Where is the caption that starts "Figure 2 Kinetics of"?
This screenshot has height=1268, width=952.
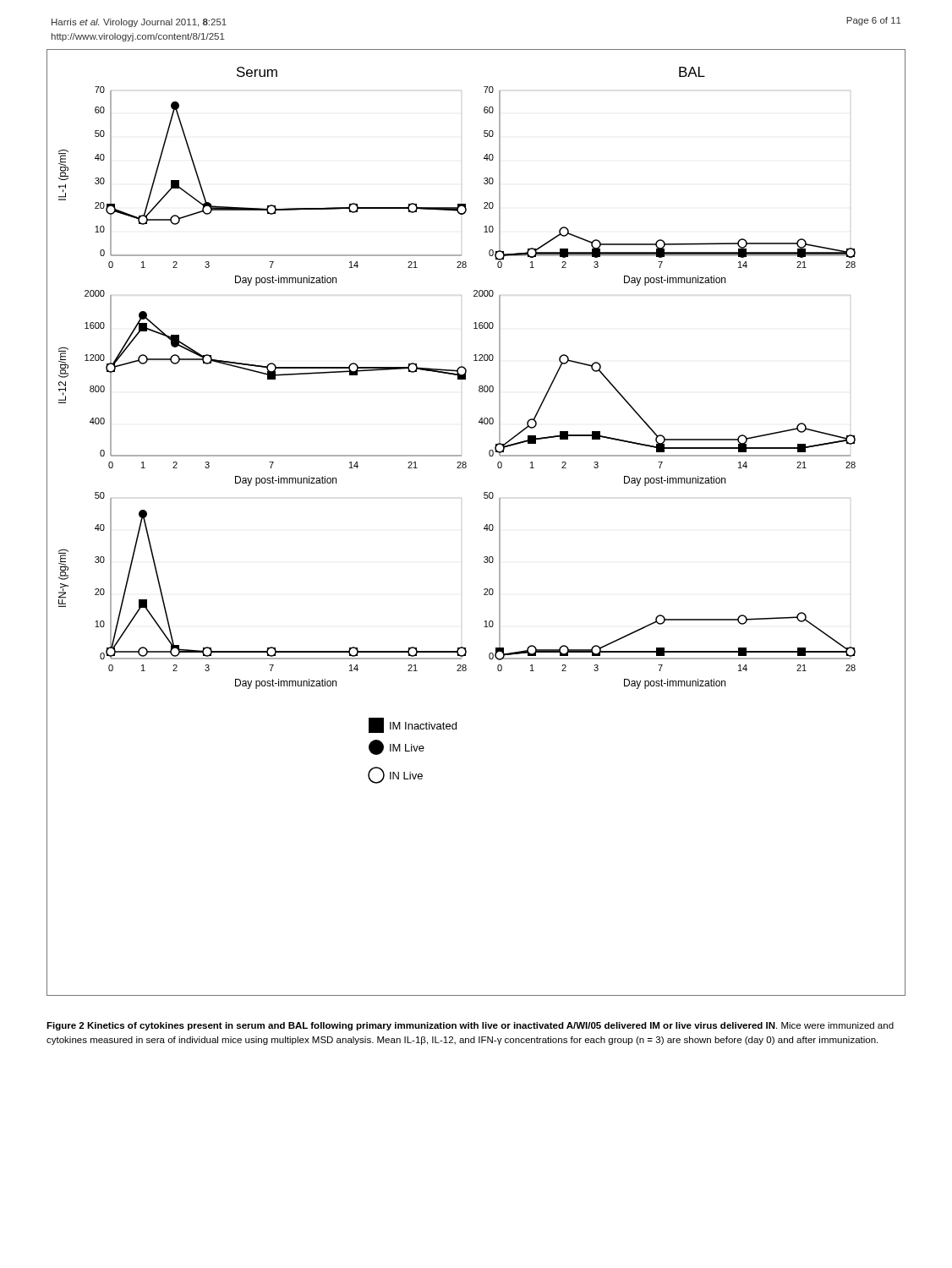click(470, 1033)
